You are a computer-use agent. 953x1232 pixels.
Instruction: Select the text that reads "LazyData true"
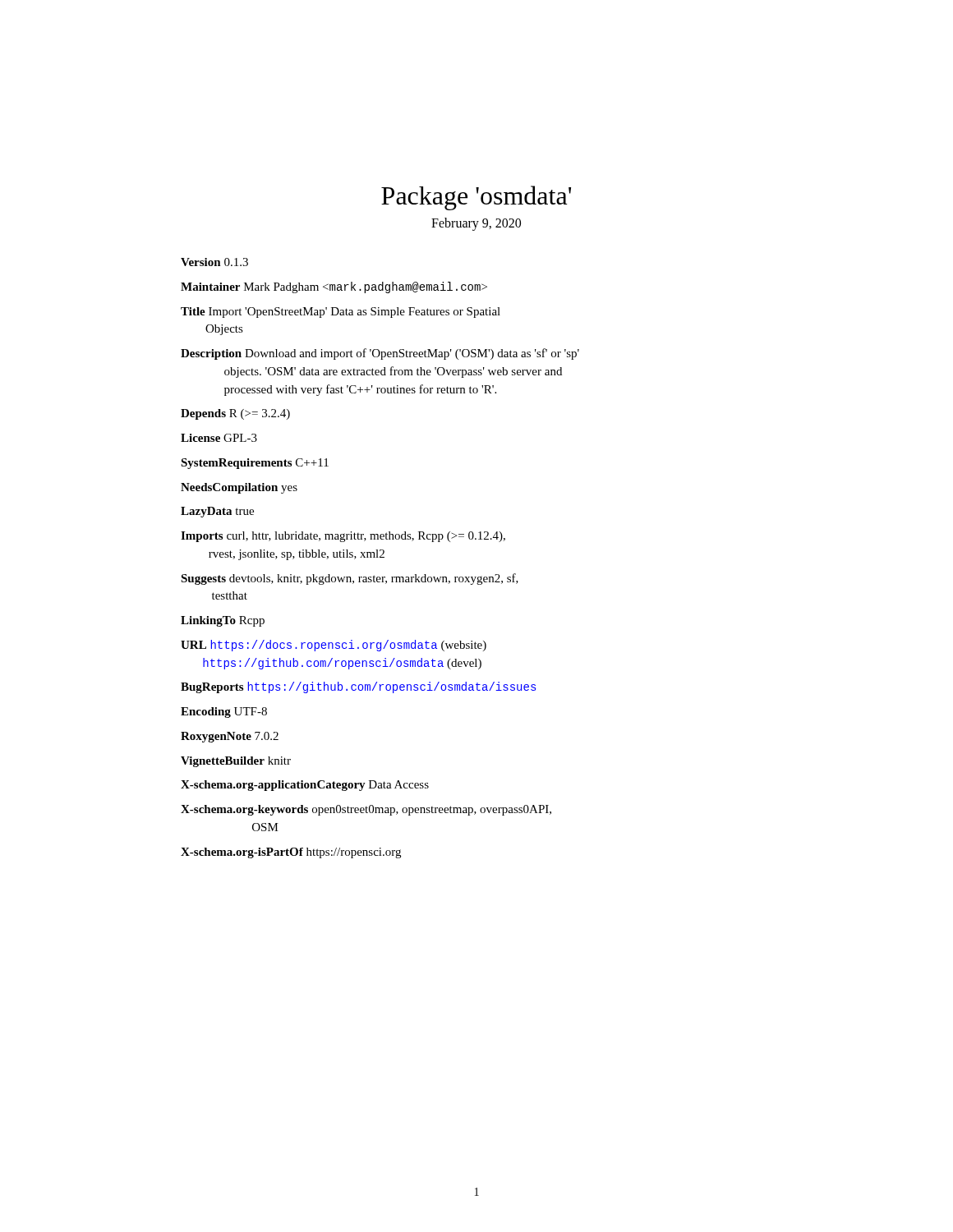click(218, 511)
